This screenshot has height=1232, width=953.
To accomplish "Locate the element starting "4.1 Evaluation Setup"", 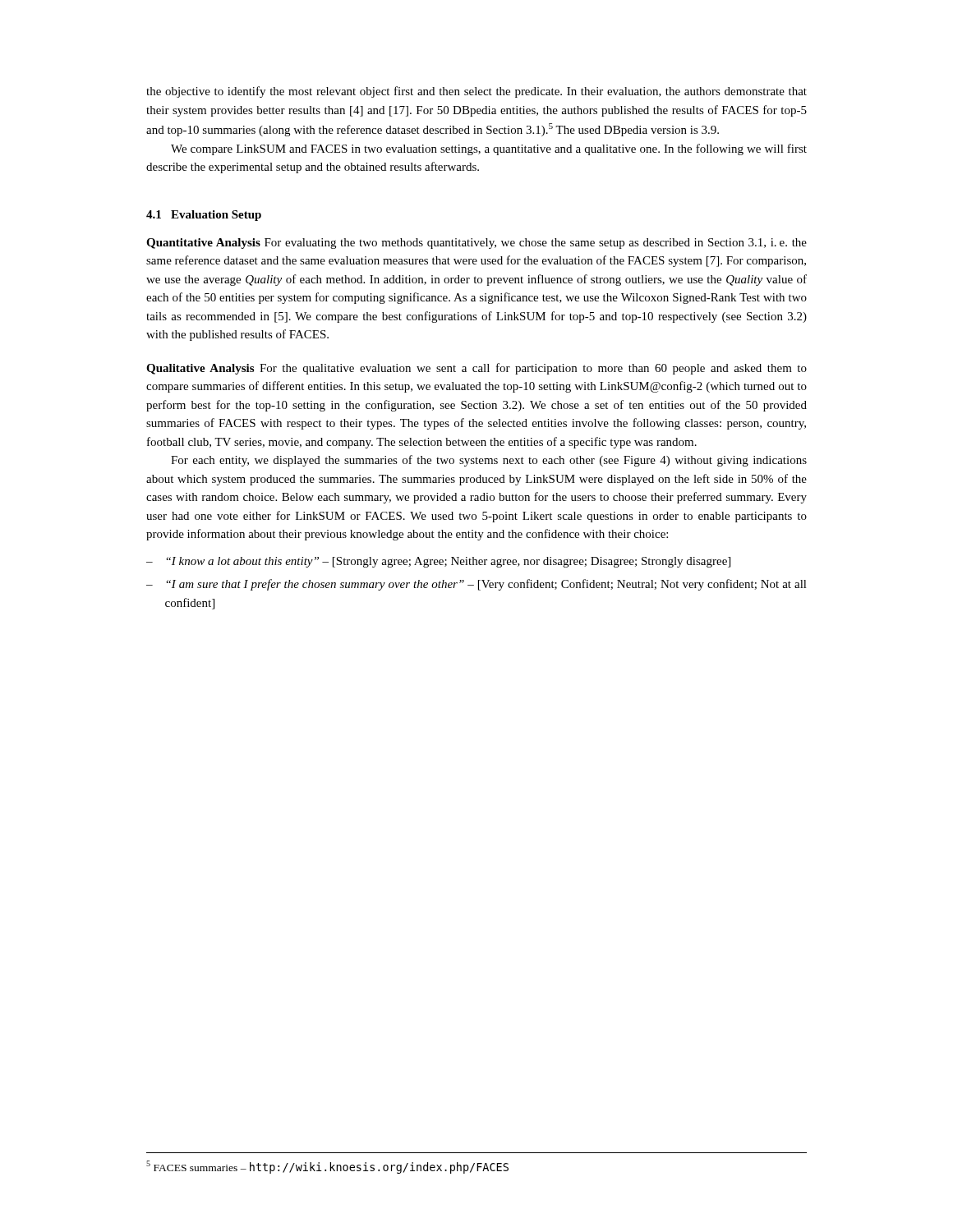I will point(204,214).
